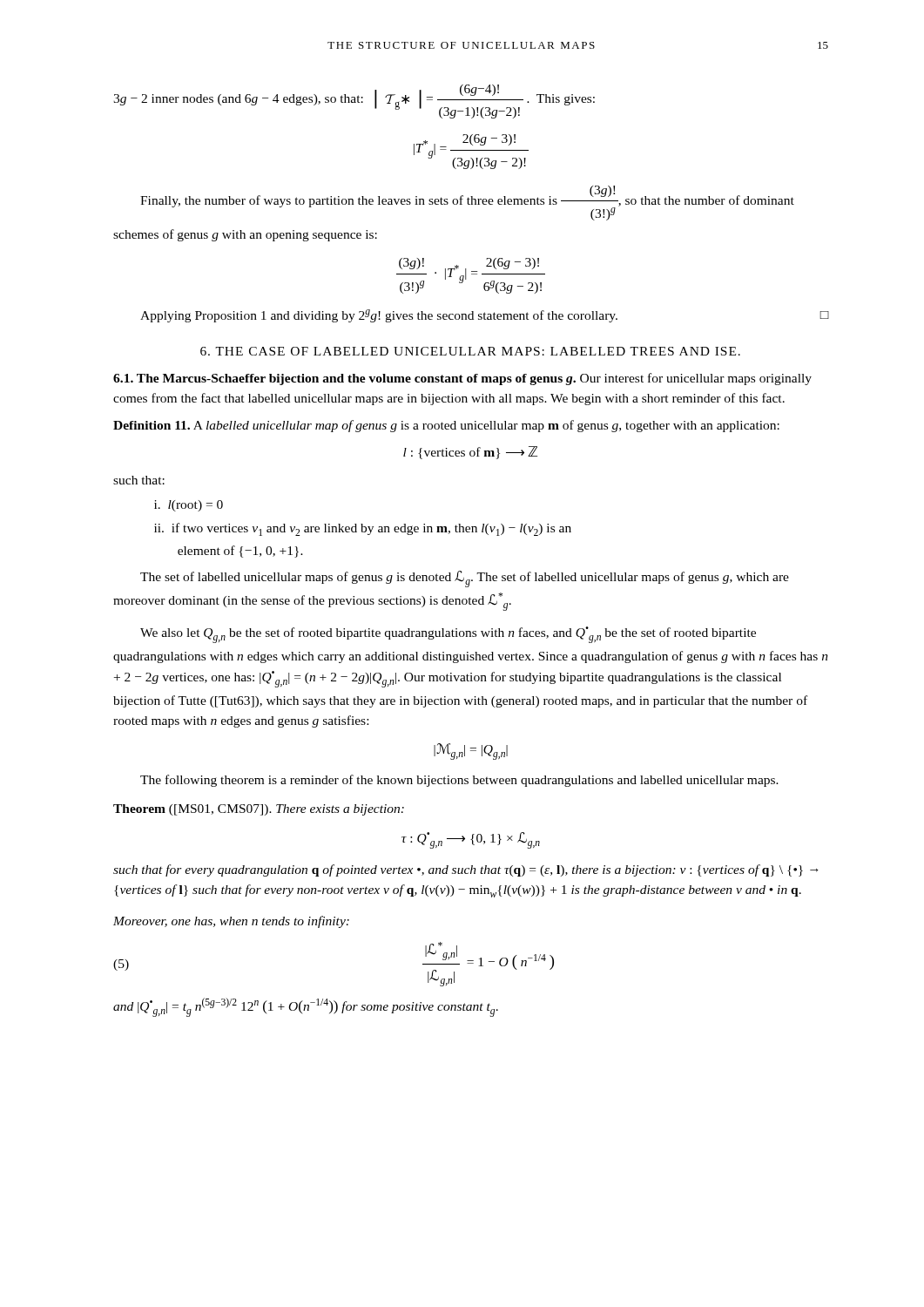The height and width of the screenshot is (1307, 924).
Task: Point to the block beginning "such that for every quadrangulation q of"
Action: (467, 879)
